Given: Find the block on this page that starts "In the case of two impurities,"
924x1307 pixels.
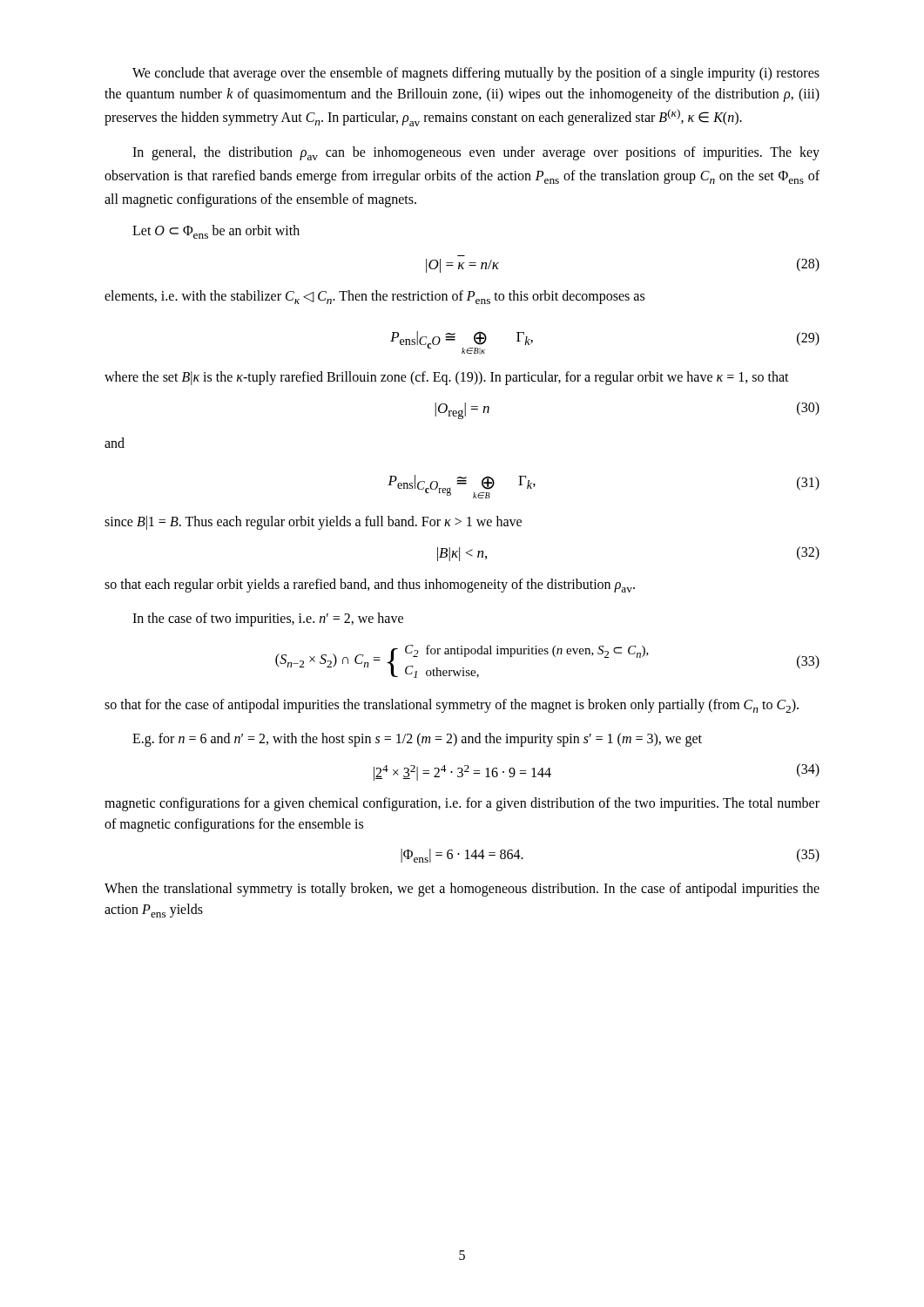Looking at the screenshot, I should point(268,620).
